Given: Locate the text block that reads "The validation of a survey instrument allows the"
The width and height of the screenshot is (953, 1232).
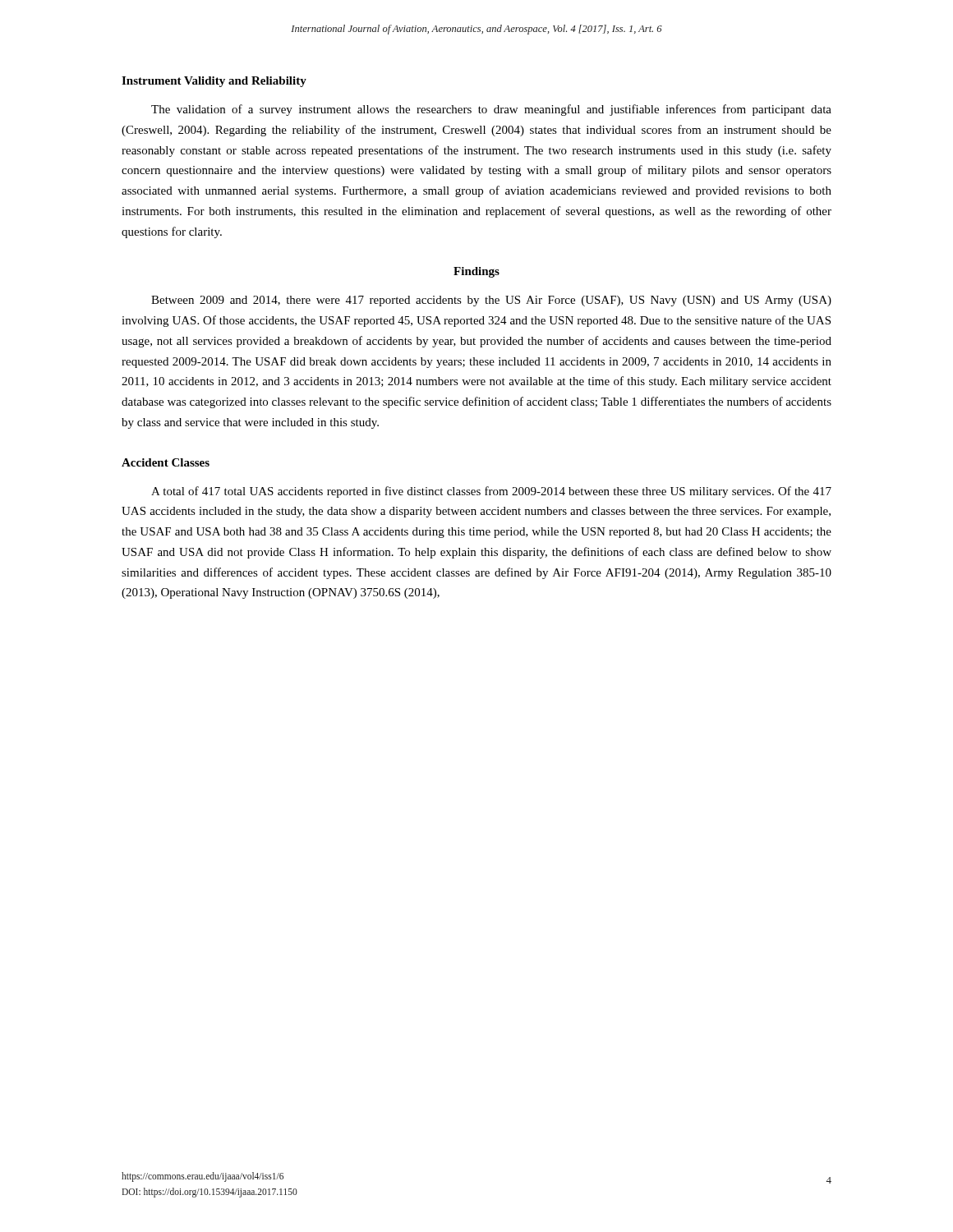Looking at the screenshot, I should pos(476,171).
